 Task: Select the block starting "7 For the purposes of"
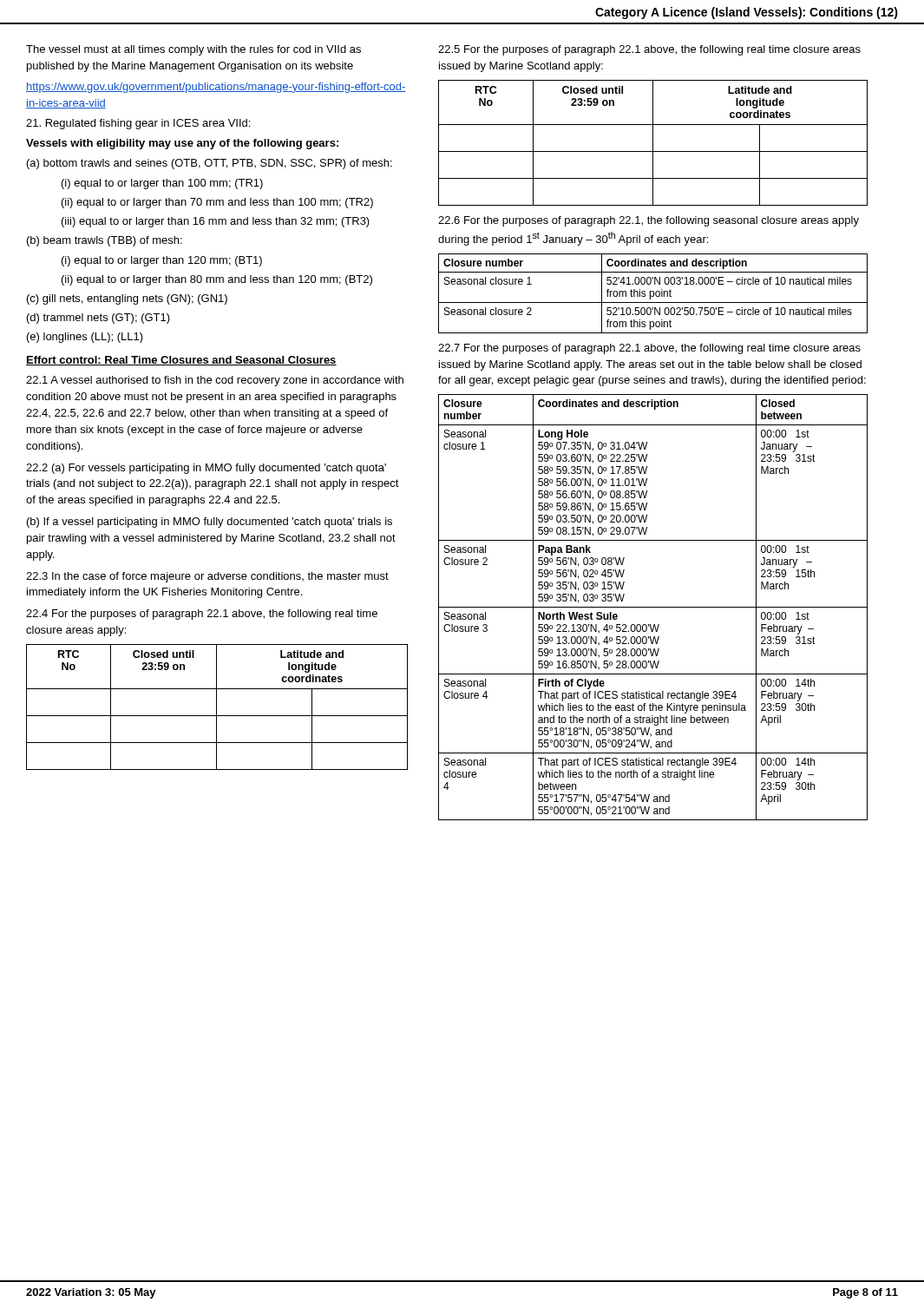click(652, 364)
